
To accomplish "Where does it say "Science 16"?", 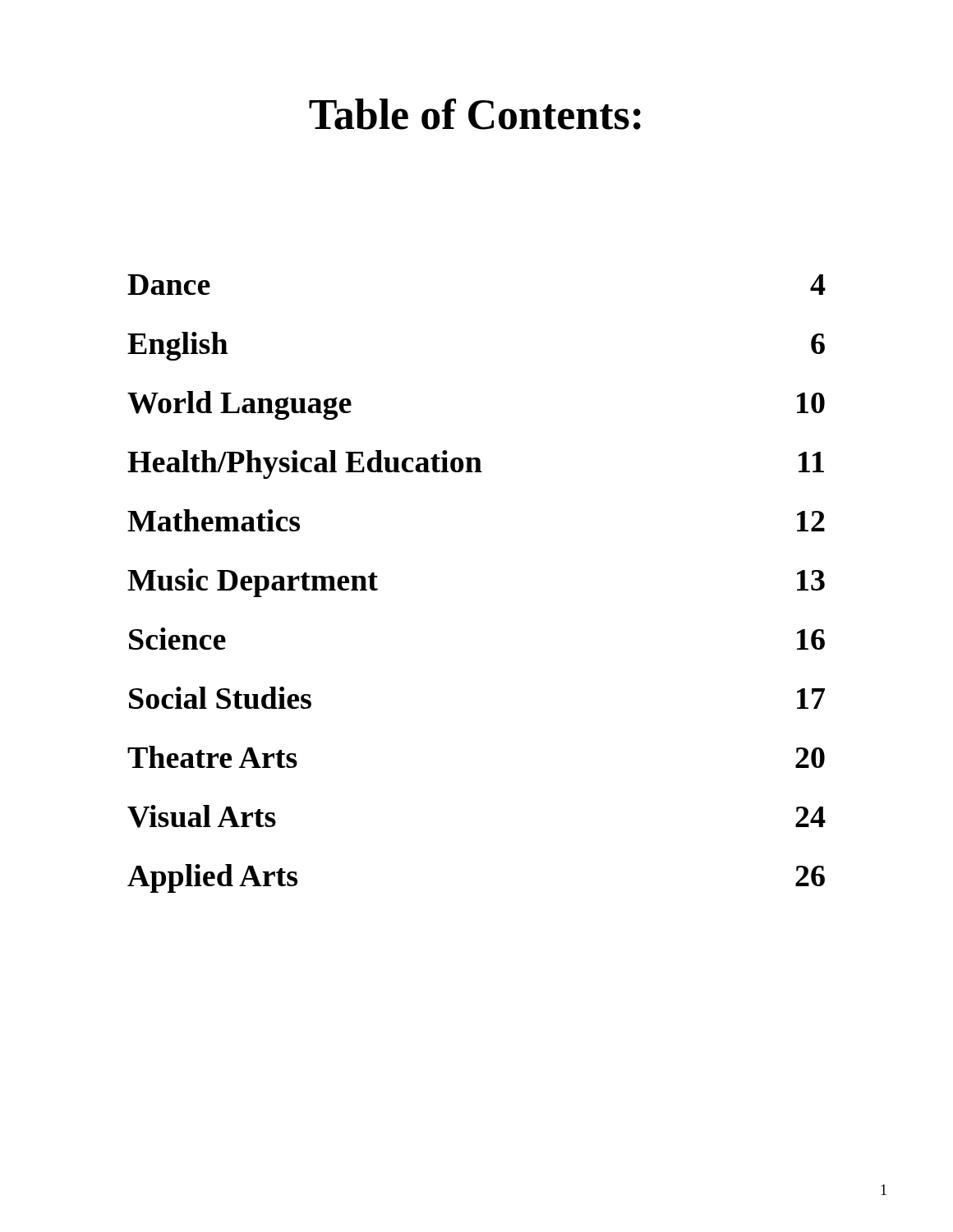I will 173,639.
